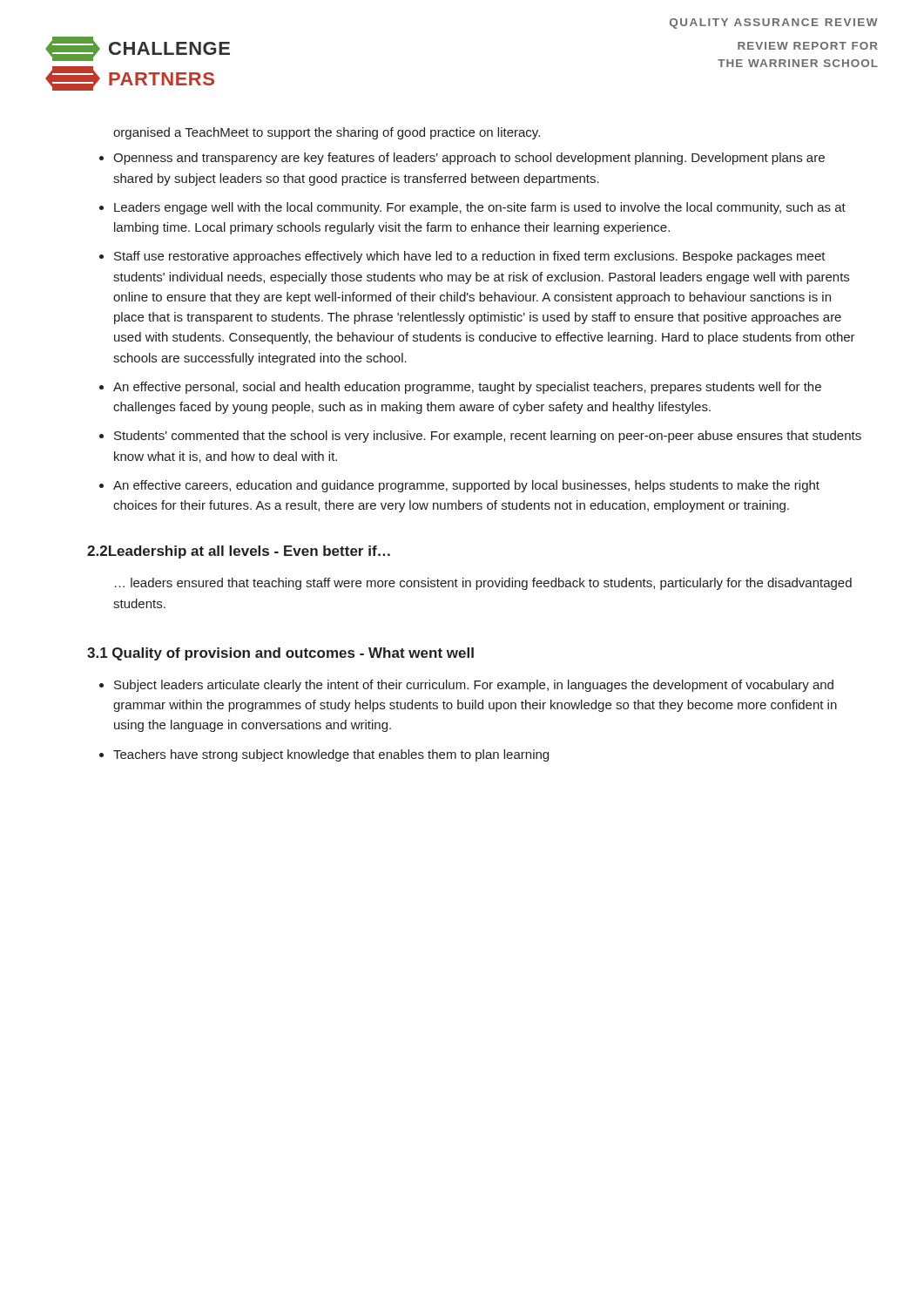
Task: Where is the passage that starts "… leaders ensured that teaching"?
Action: click(x=483, y=593)
